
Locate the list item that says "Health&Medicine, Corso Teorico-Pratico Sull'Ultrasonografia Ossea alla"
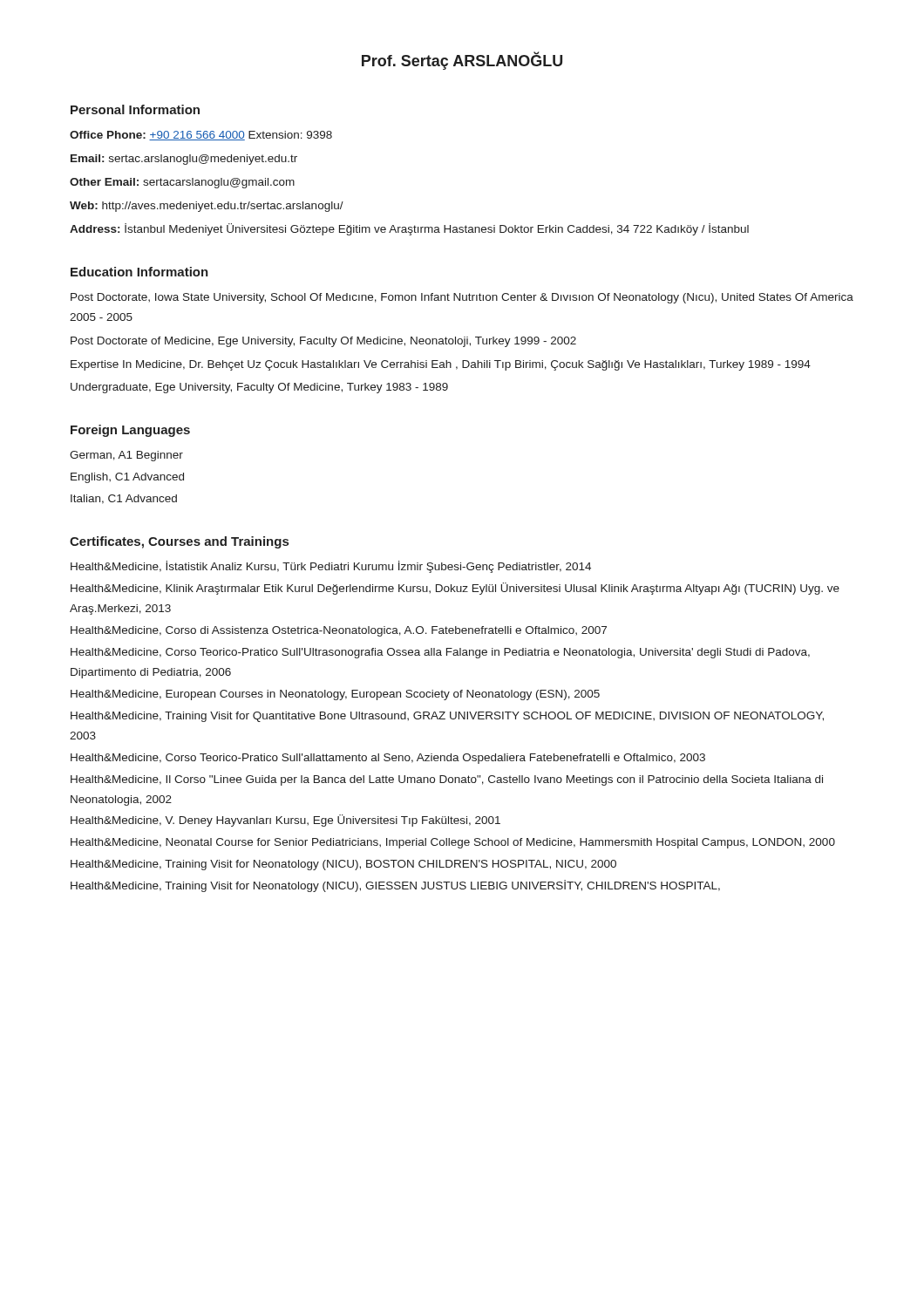point(440,662)
